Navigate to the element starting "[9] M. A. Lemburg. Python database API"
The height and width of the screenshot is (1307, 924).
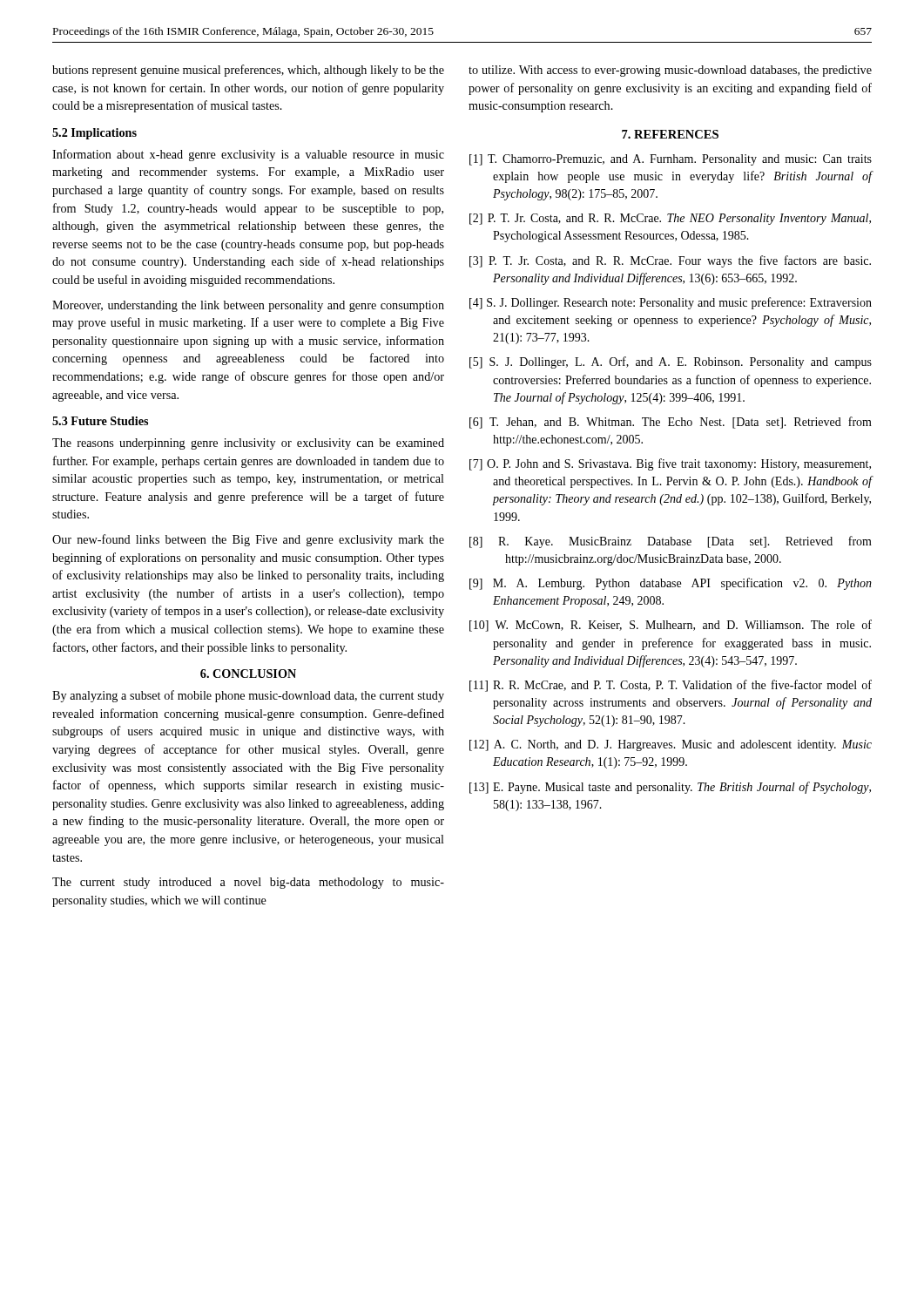click(670, 592)
